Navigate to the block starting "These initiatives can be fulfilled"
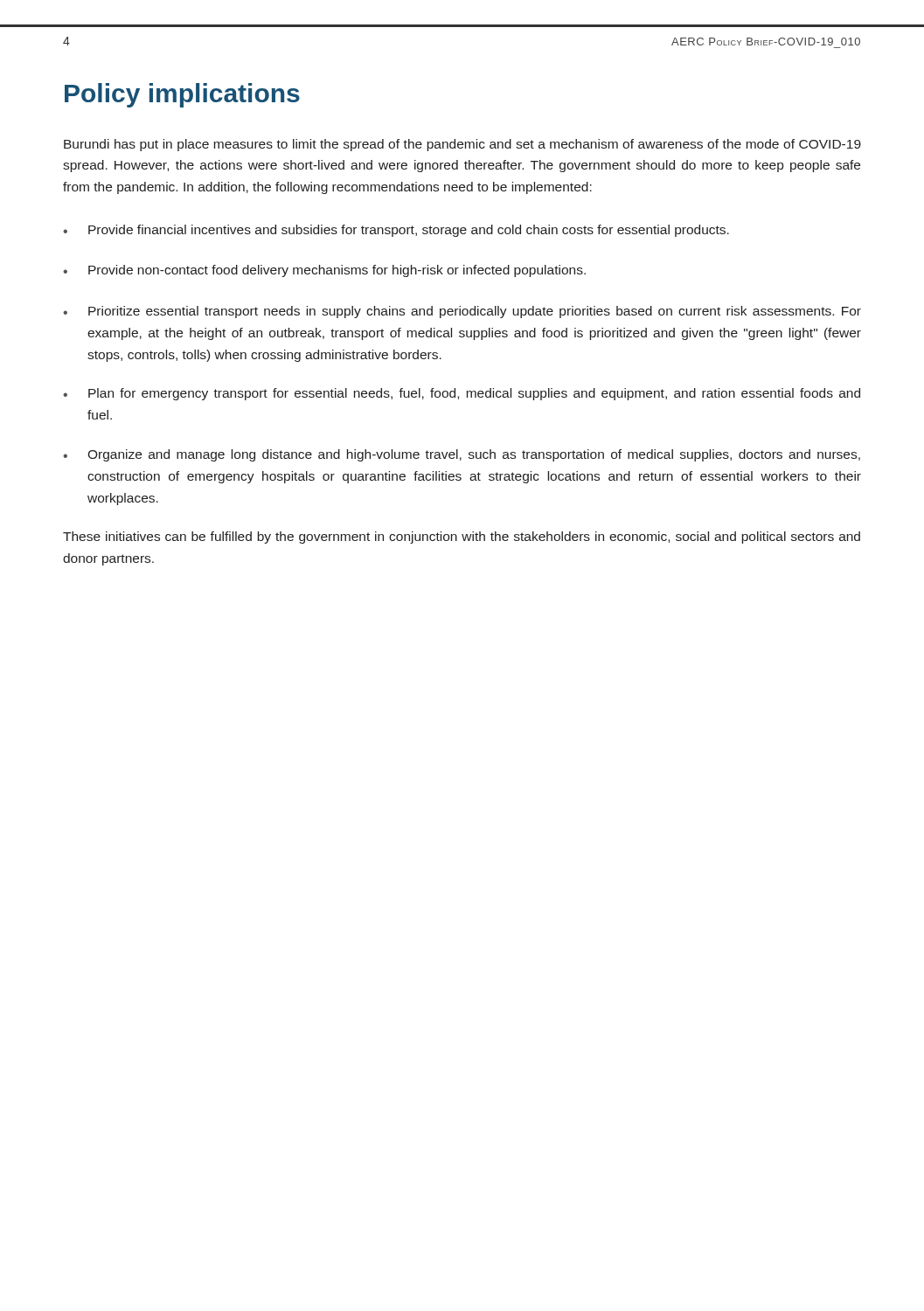The width and height of the screenshot is (924, 1311). (x=462, y=548)
